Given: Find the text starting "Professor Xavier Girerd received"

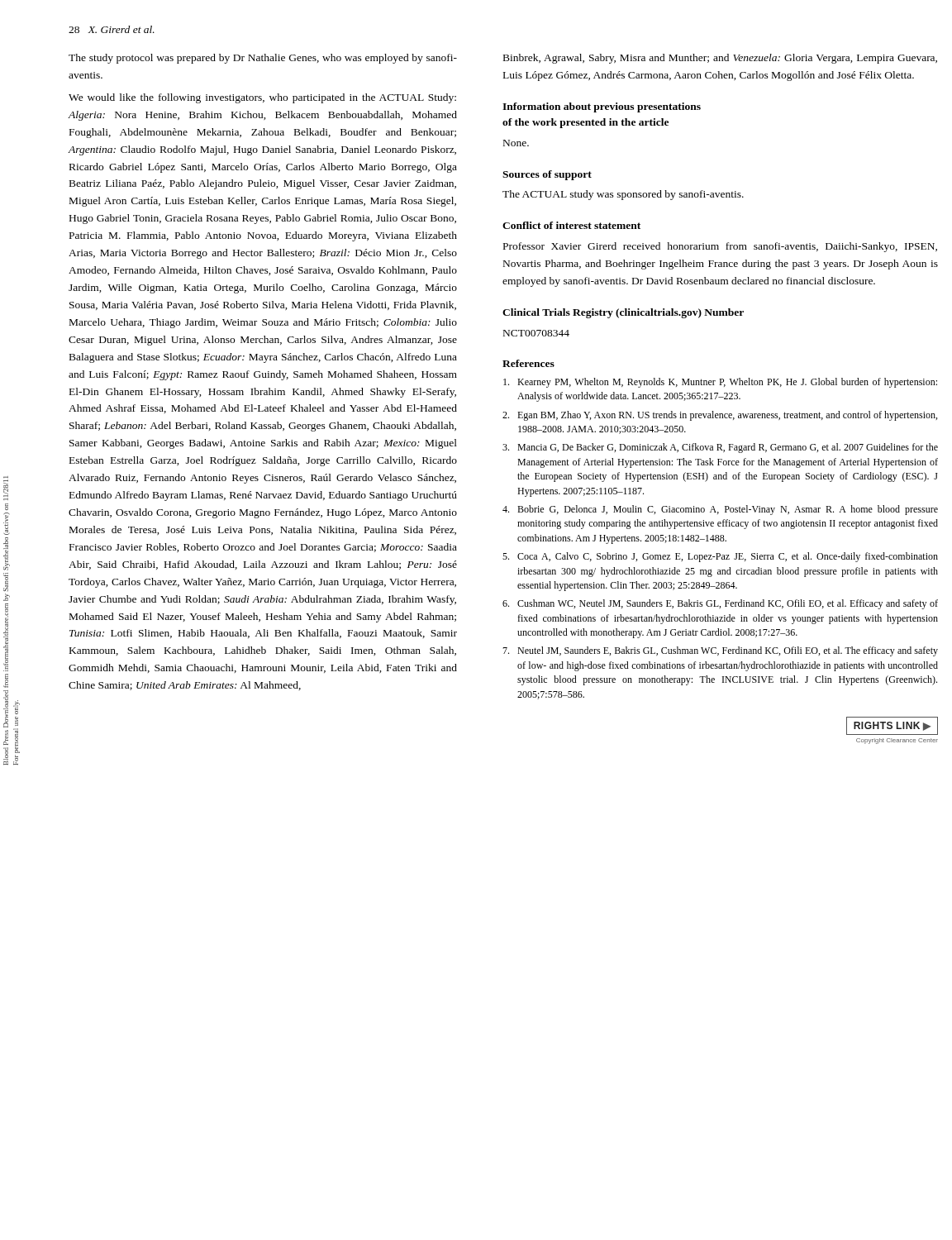Looking at the screenshot, I should pos(720,263).
